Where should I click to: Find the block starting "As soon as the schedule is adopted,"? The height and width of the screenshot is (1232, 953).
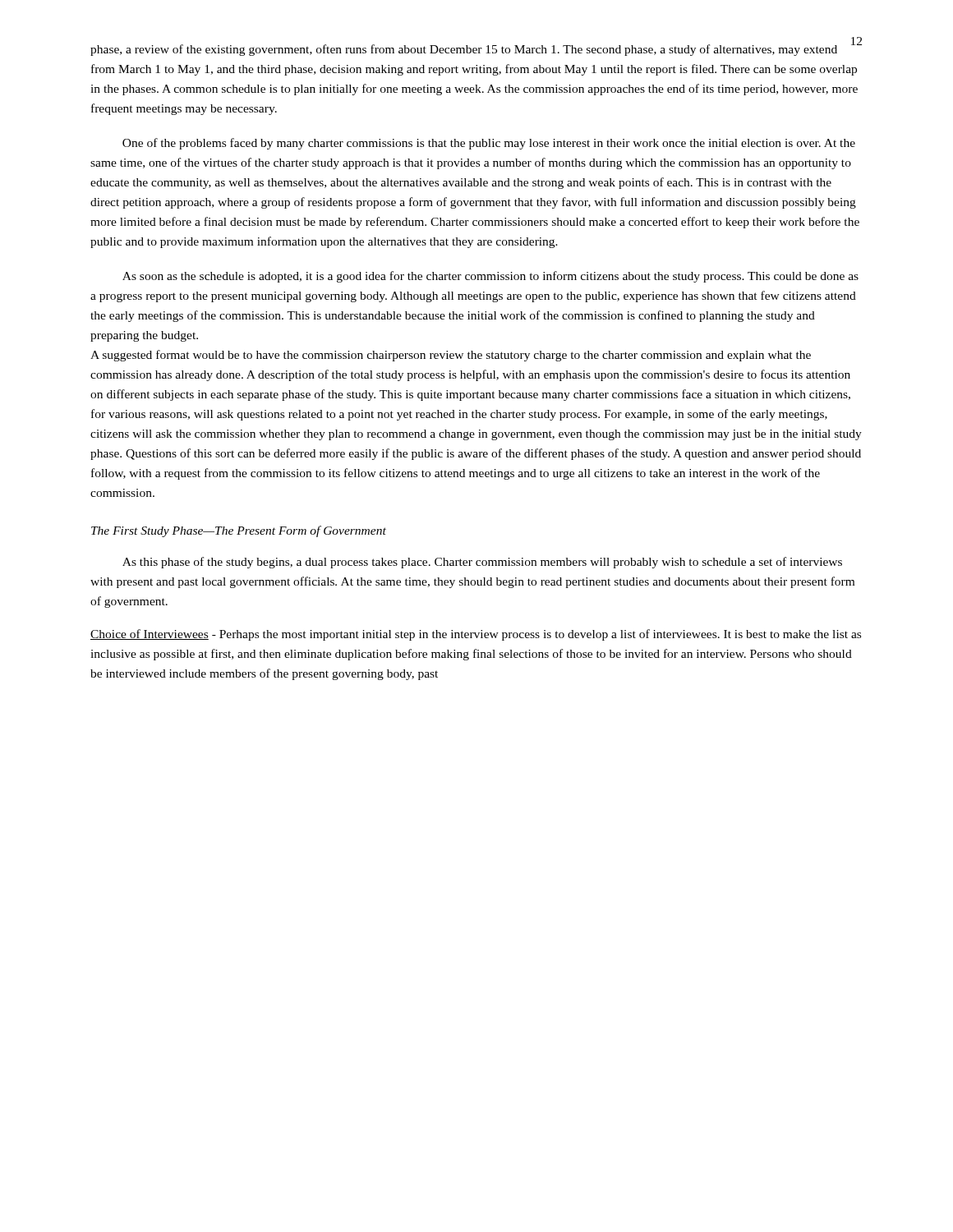coord(476,384)
